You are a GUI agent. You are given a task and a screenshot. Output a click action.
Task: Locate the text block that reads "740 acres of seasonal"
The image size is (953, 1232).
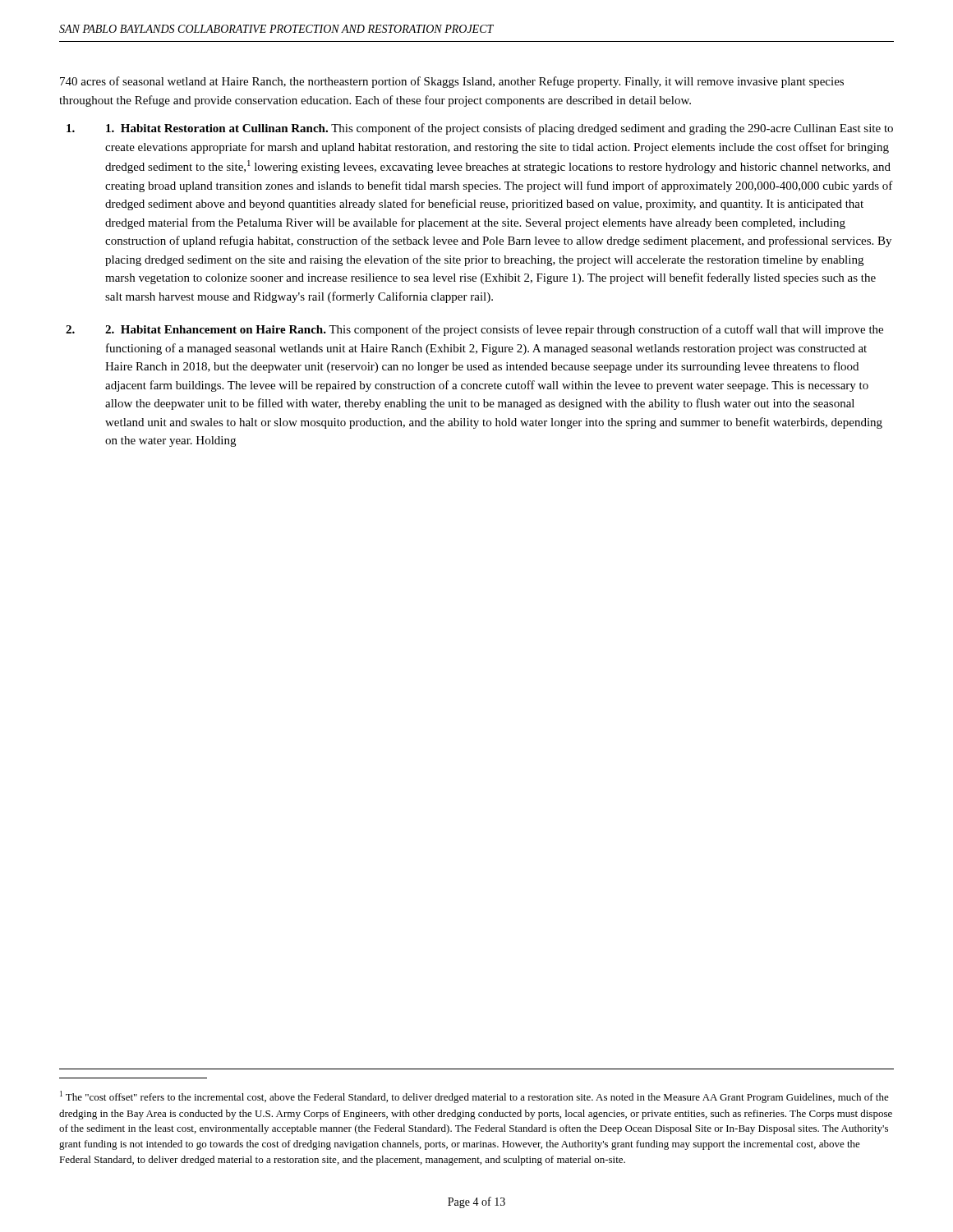(x=476, y=91)
